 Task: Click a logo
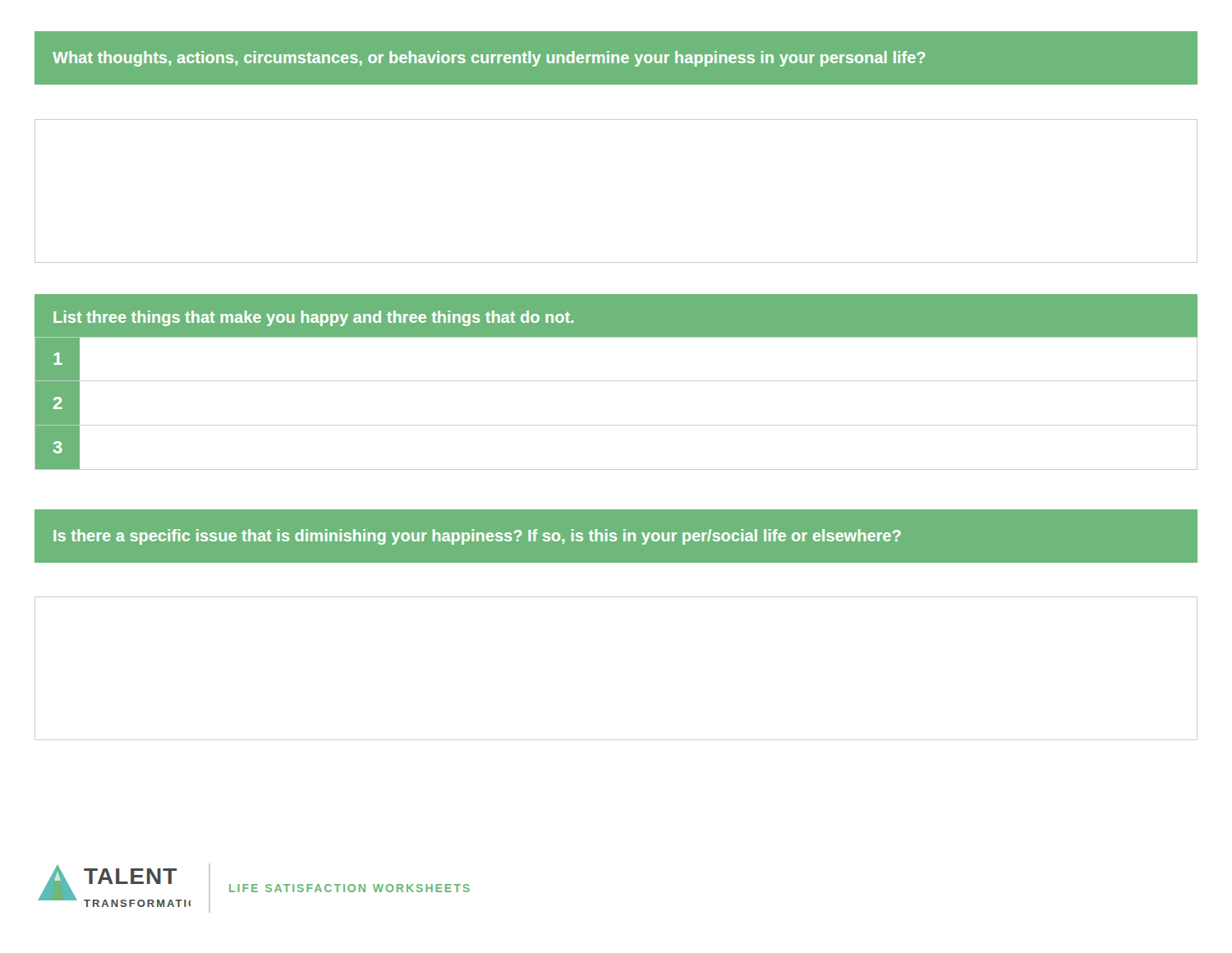113,888
